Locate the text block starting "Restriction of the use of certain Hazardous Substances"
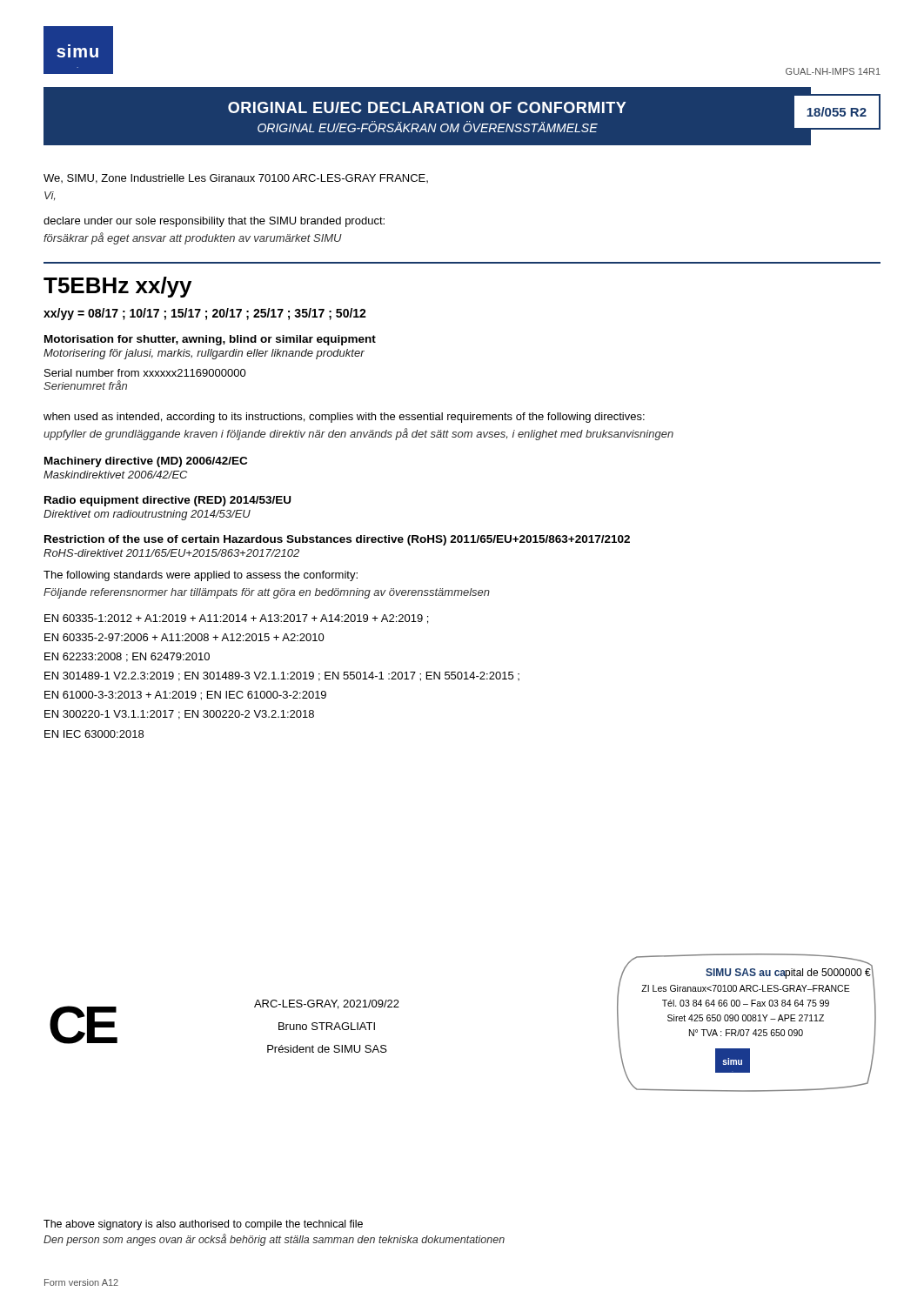The width and height of the screenshot is (924, 1305). pos(337,539)
